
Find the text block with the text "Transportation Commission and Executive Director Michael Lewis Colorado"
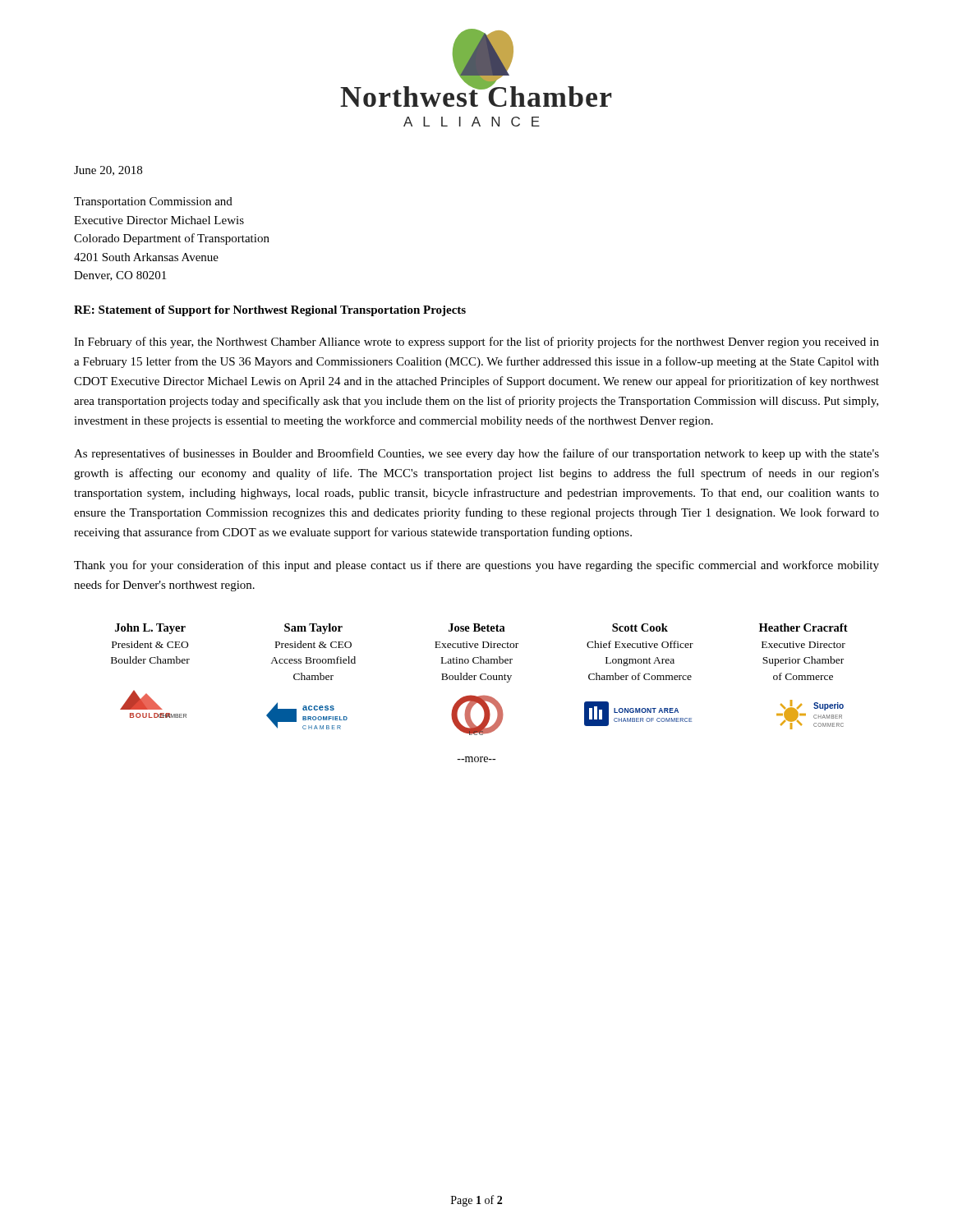(172, 238)
